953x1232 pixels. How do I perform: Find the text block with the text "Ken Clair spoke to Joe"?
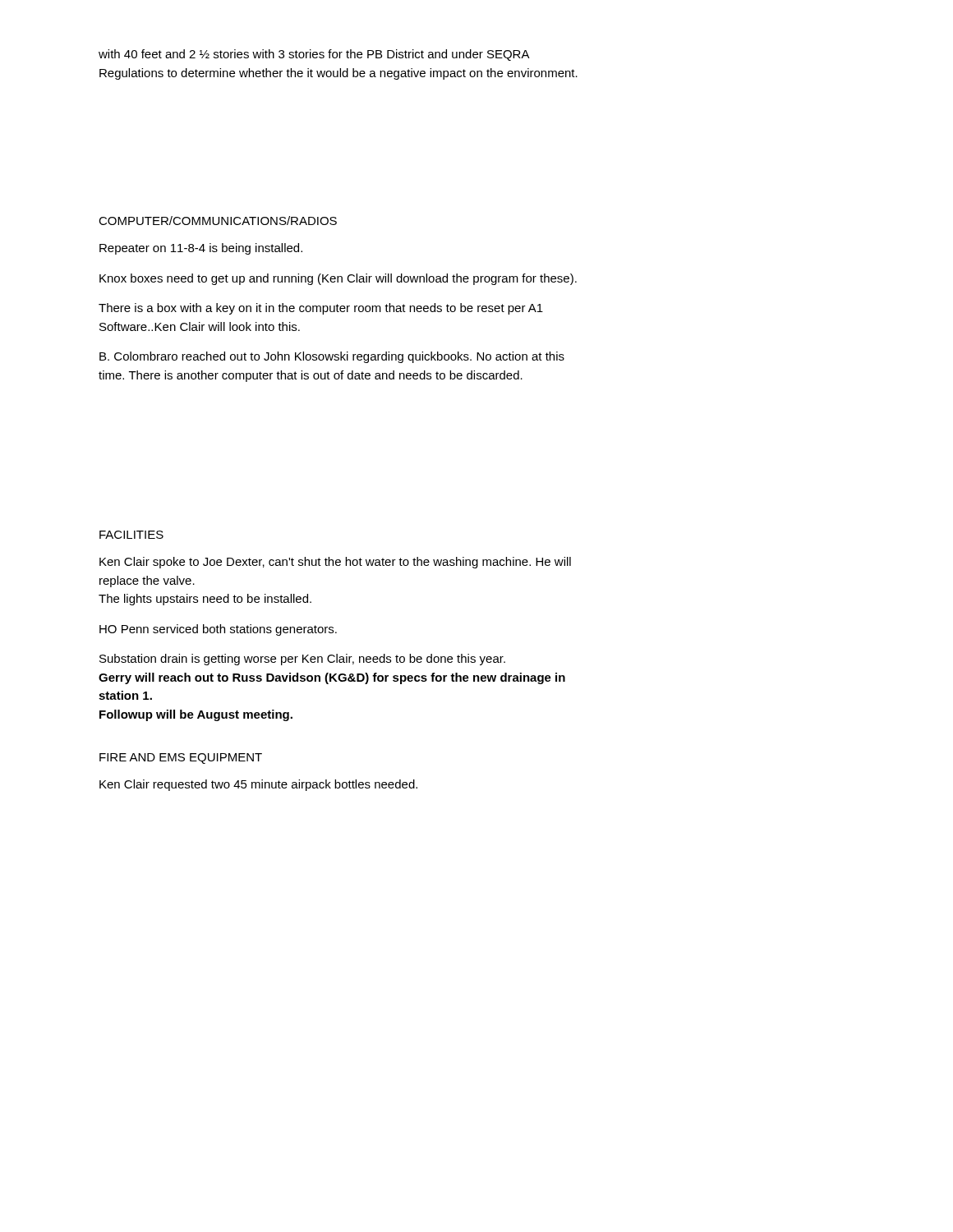point(335,563)
